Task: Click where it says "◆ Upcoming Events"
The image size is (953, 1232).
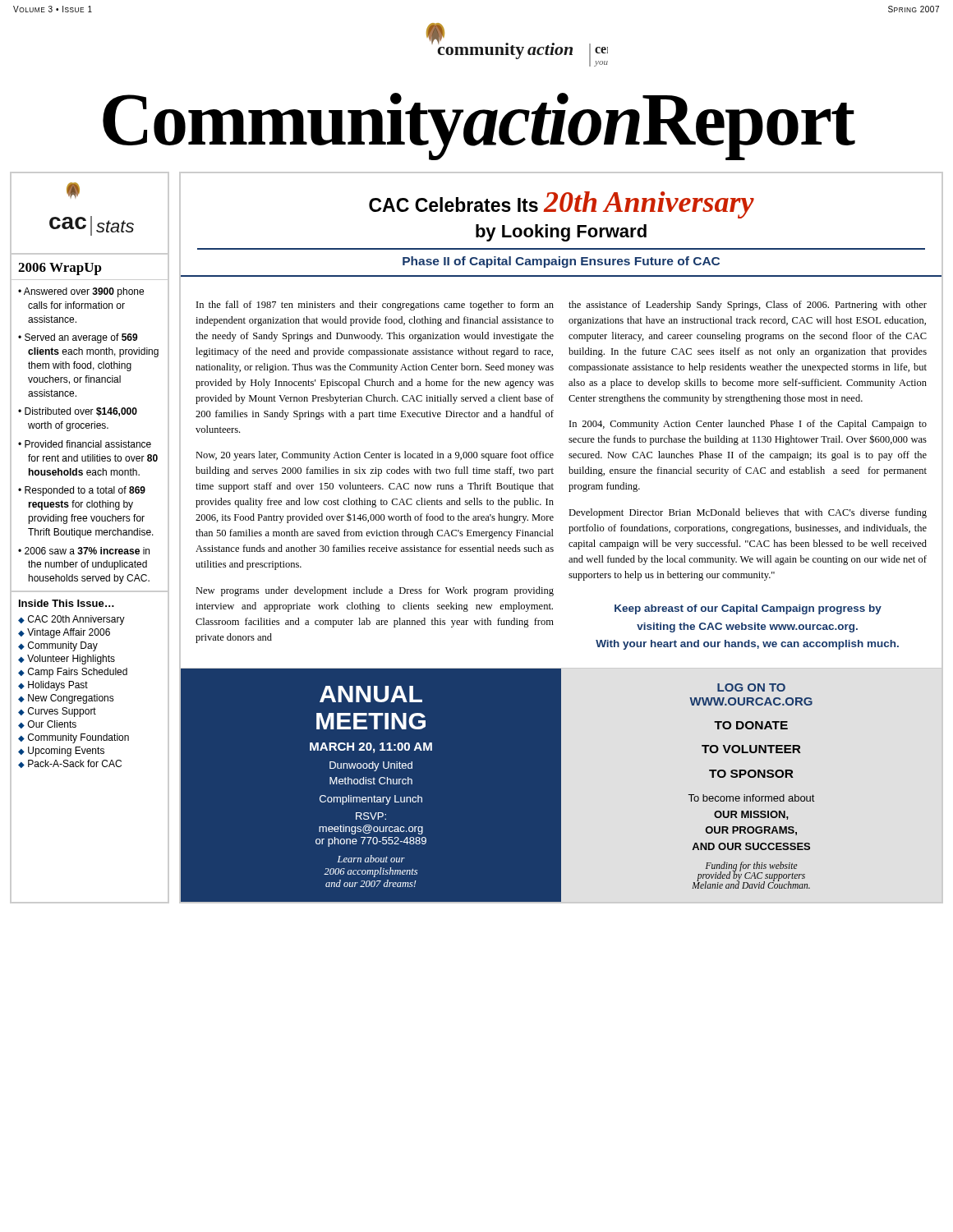Action: (x=61, y=751)
